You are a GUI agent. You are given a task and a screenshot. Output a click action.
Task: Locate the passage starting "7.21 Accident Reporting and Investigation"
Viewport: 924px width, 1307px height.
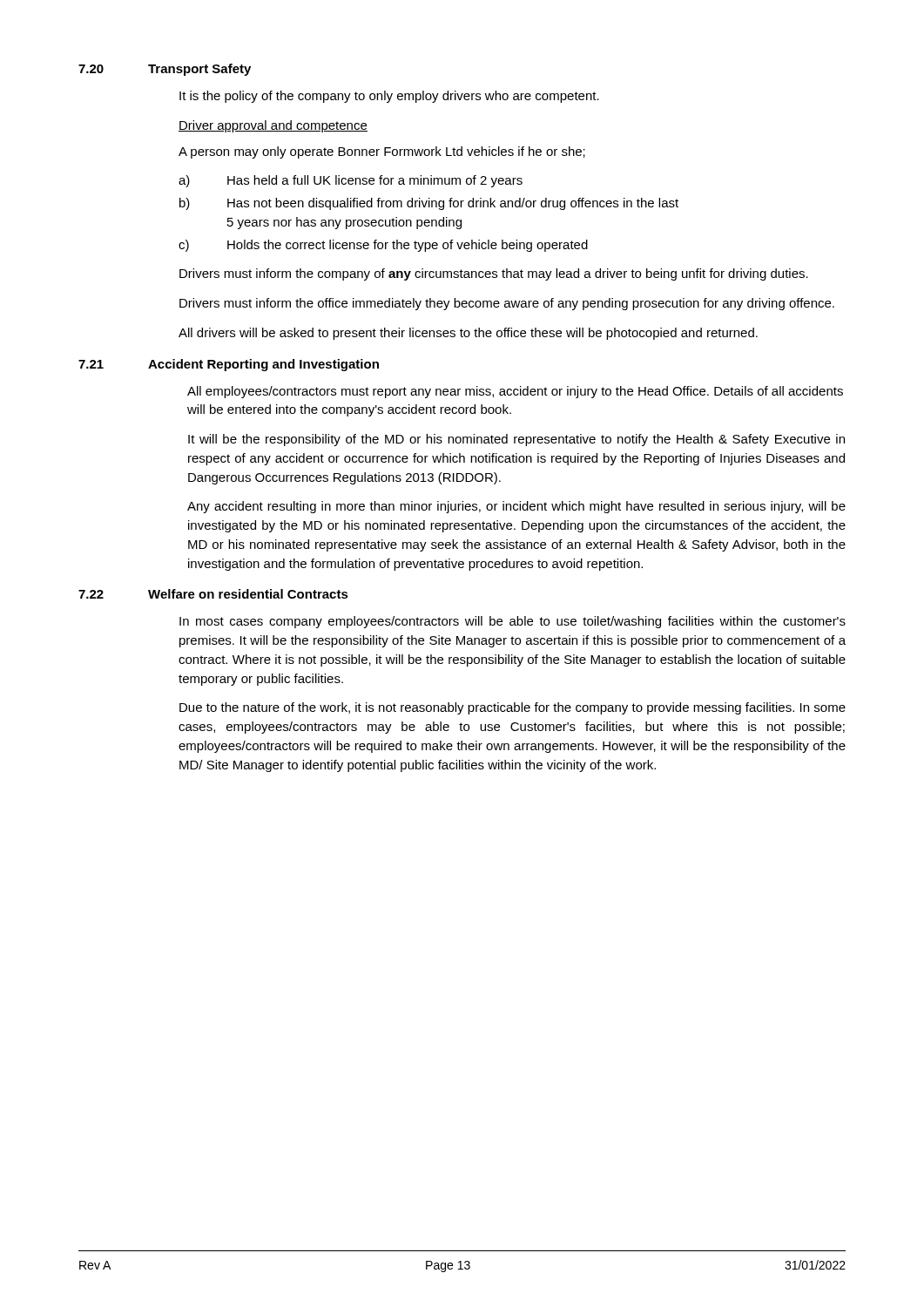(x=229, y=363)
